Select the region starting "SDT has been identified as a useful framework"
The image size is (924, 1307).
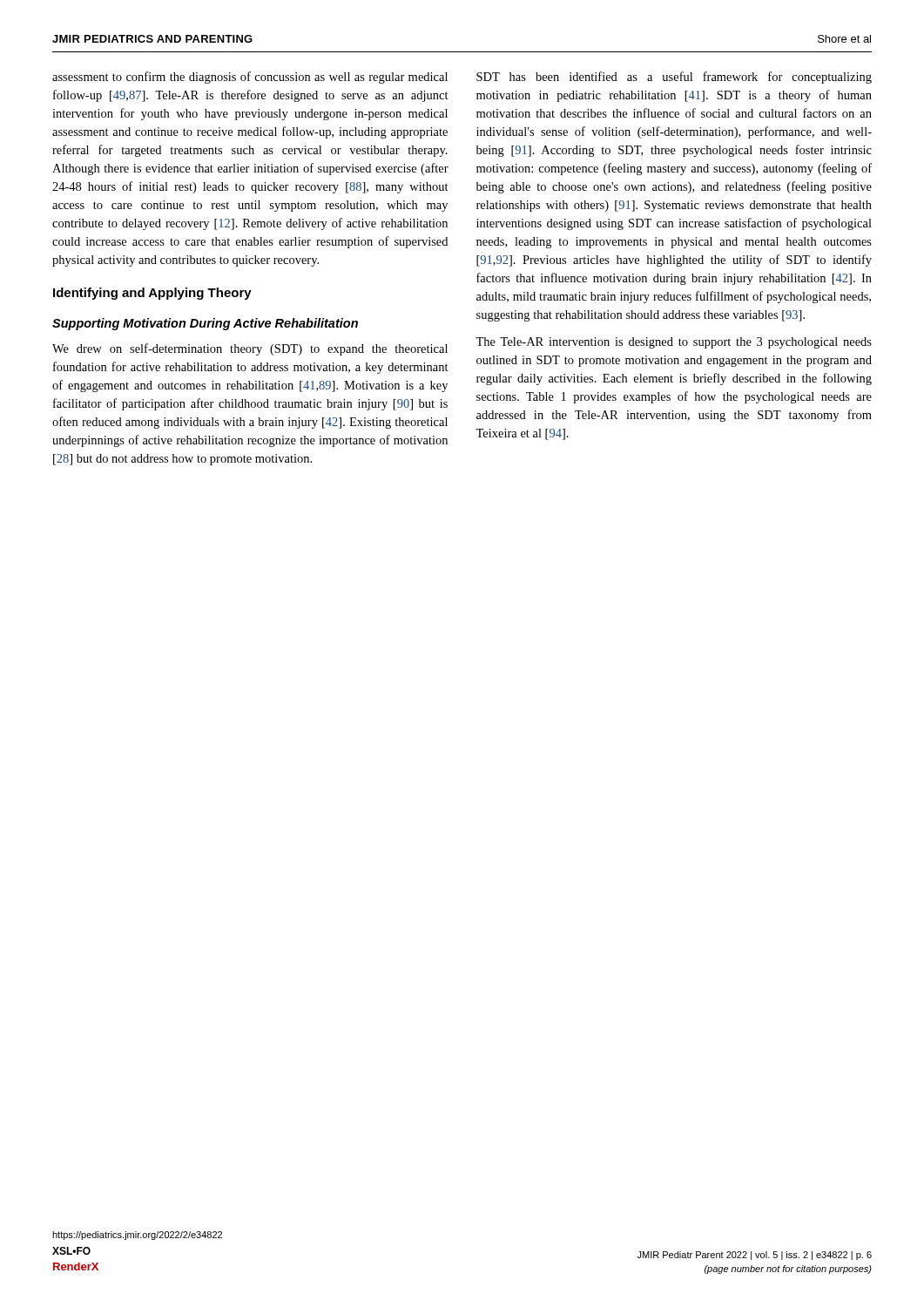(x=674, y=255)
